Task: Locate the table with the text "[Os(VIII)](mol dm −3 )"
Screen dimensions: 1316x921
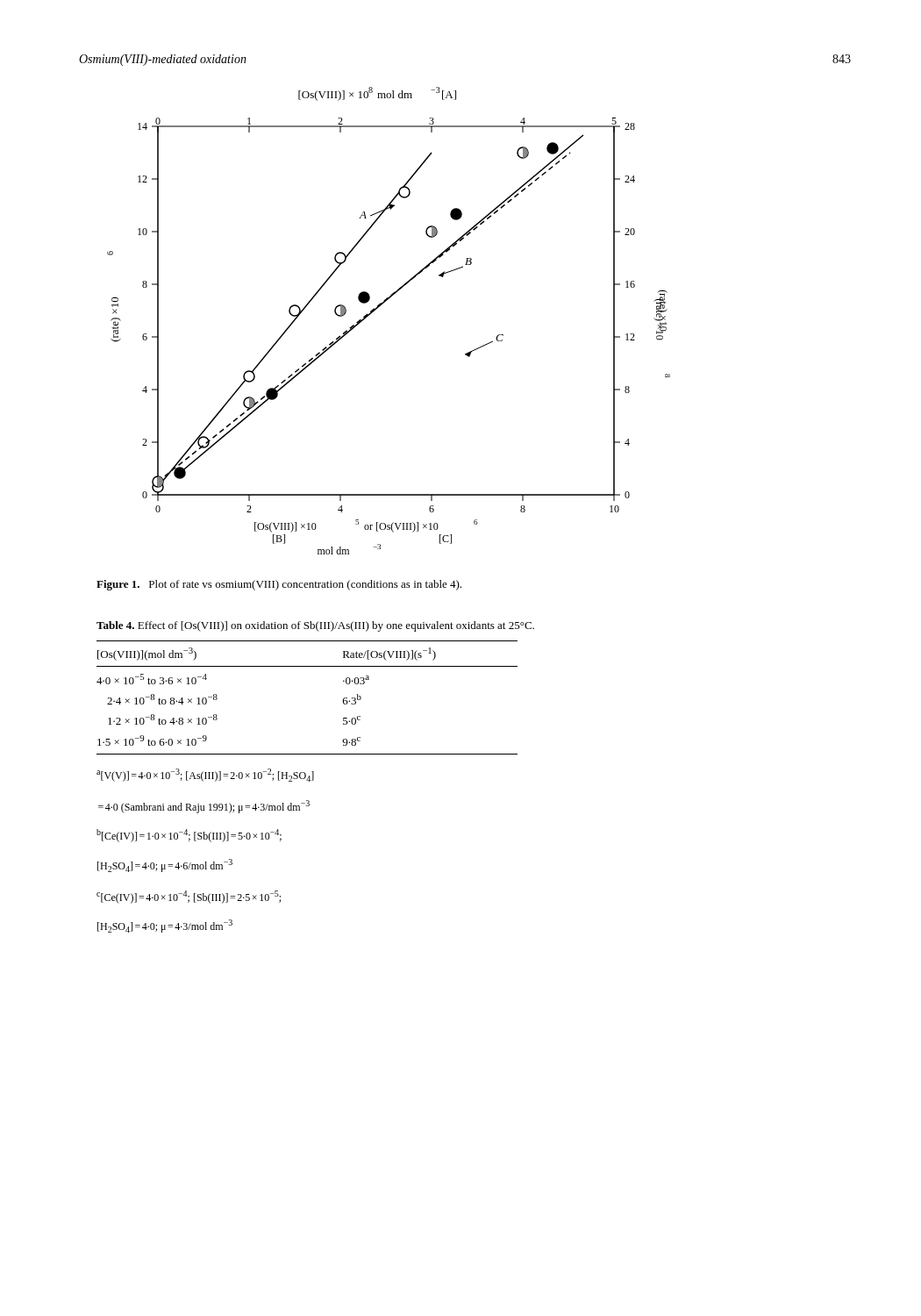Action: click(x=474, y=686)
